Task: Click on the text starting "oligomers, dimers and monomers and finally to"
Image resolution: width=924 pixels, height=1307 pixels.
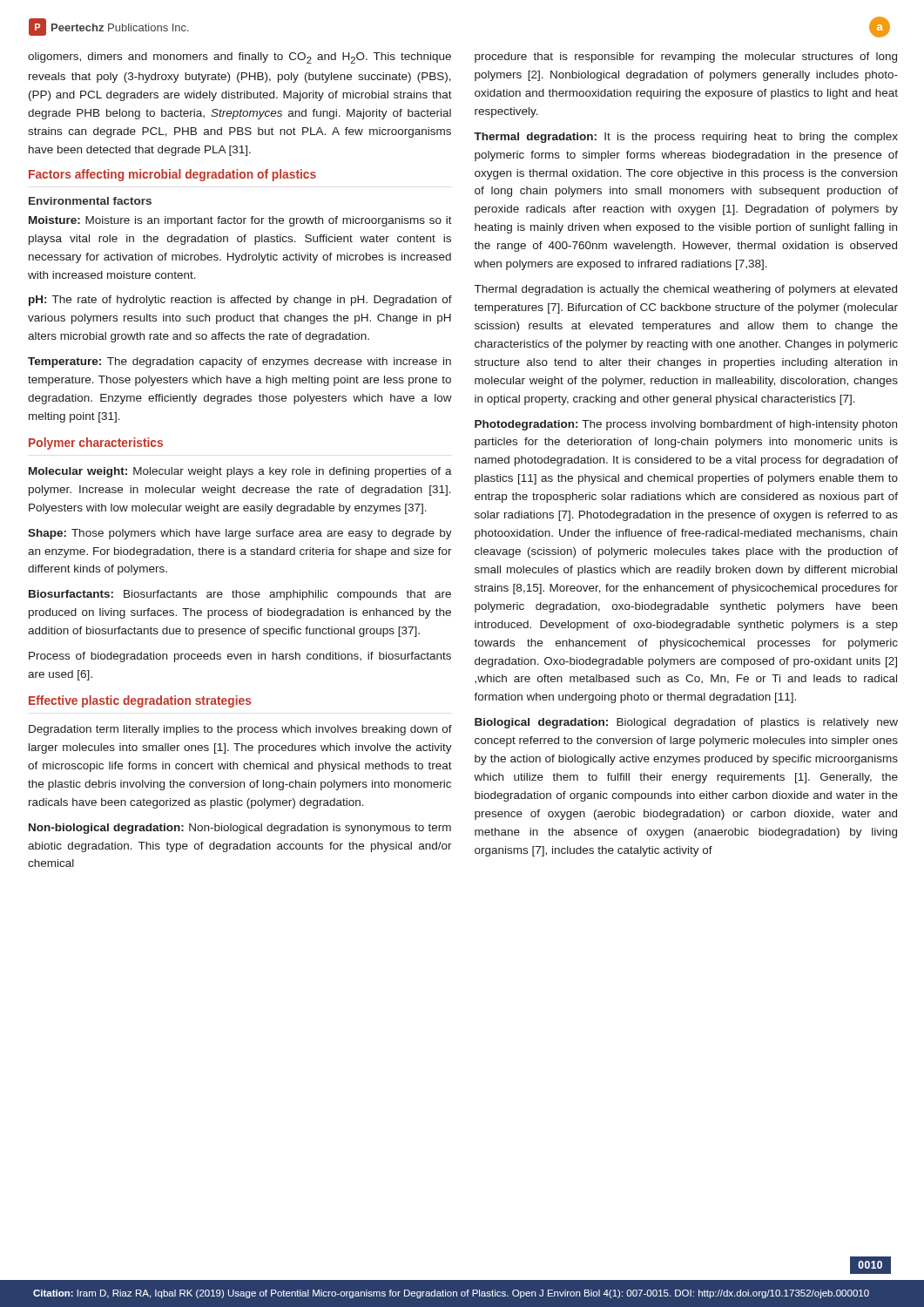Action: [x=240, y=104]
